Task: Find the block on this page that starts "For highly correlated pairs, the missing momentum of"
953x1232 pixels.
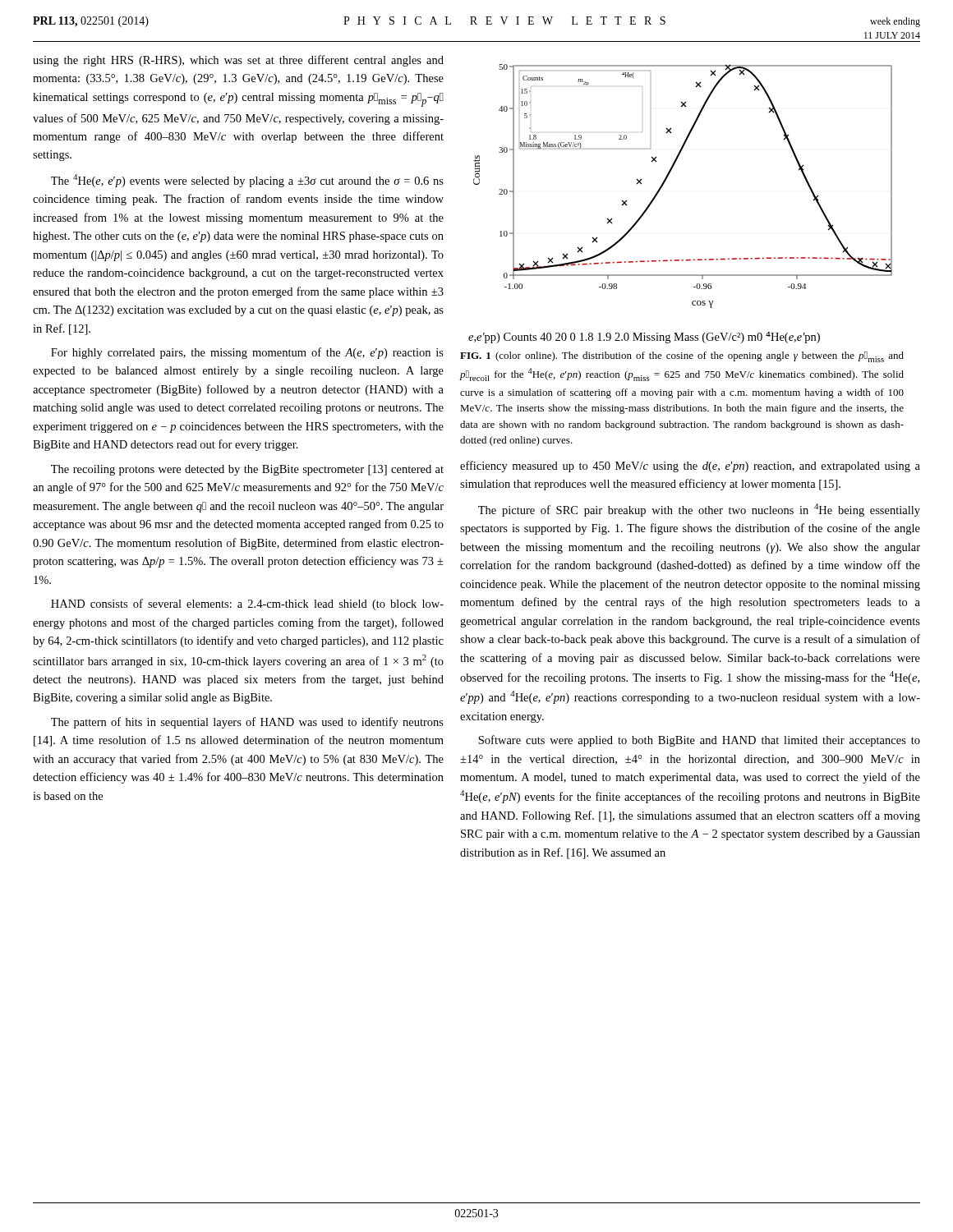Action: click(238, 399)
